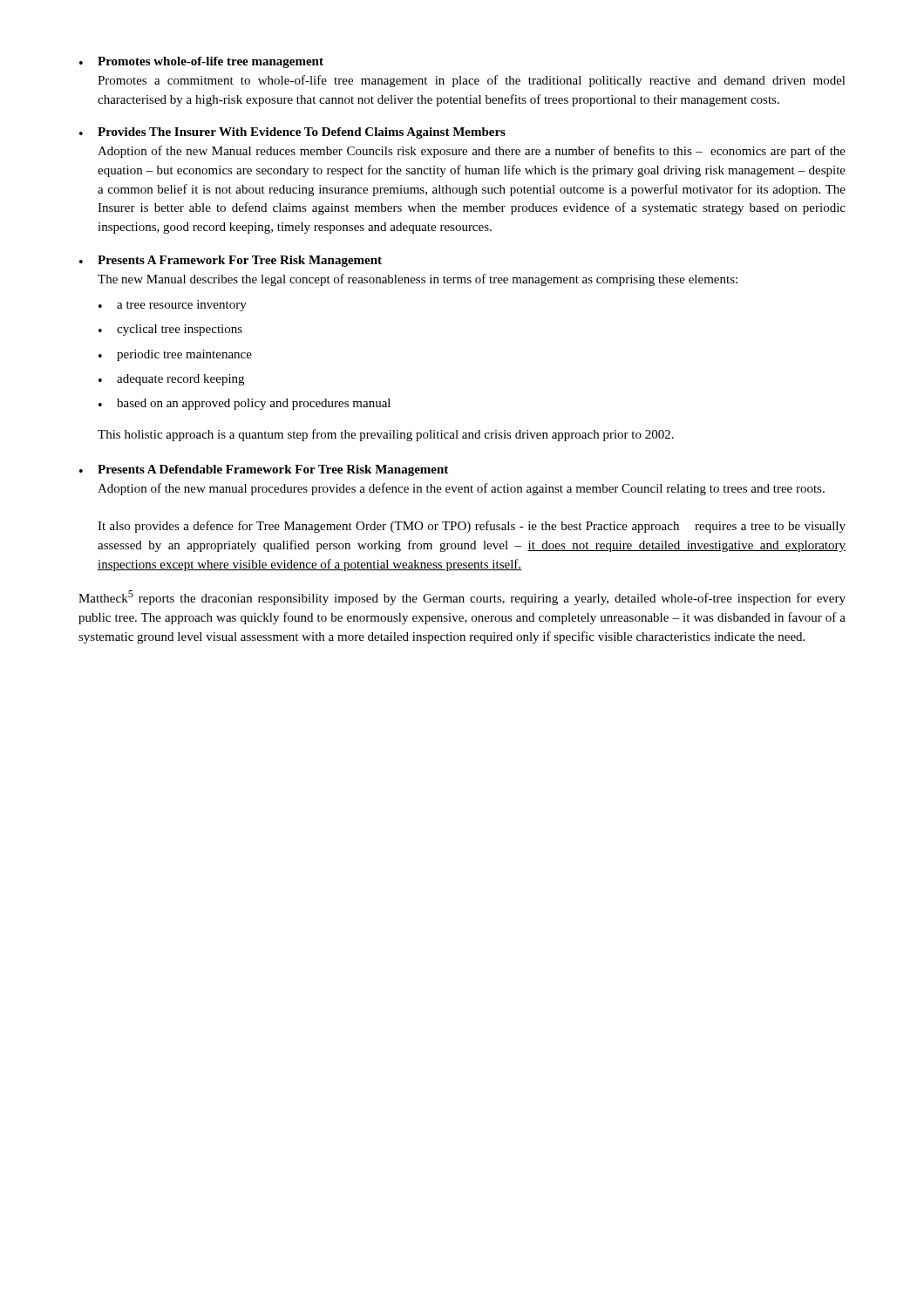Image resolution: width=924 pixels, height=1308 pixels.
Task: Click where it says "• adequate record keeping"
Action: tap(171, 380)
